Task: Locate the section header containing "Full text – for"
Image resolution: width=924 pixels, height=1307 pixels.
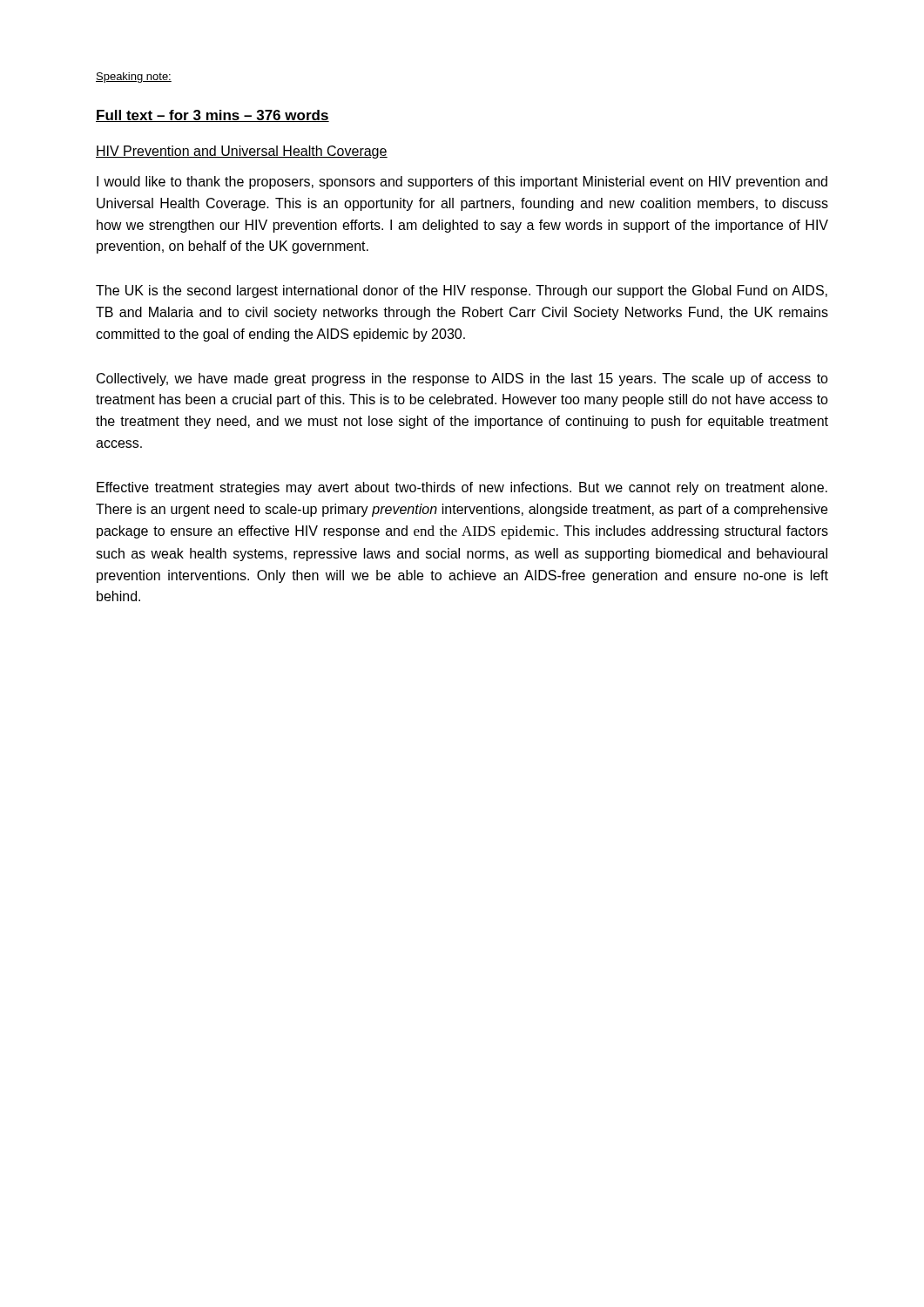Action: (x=212, y=115)
